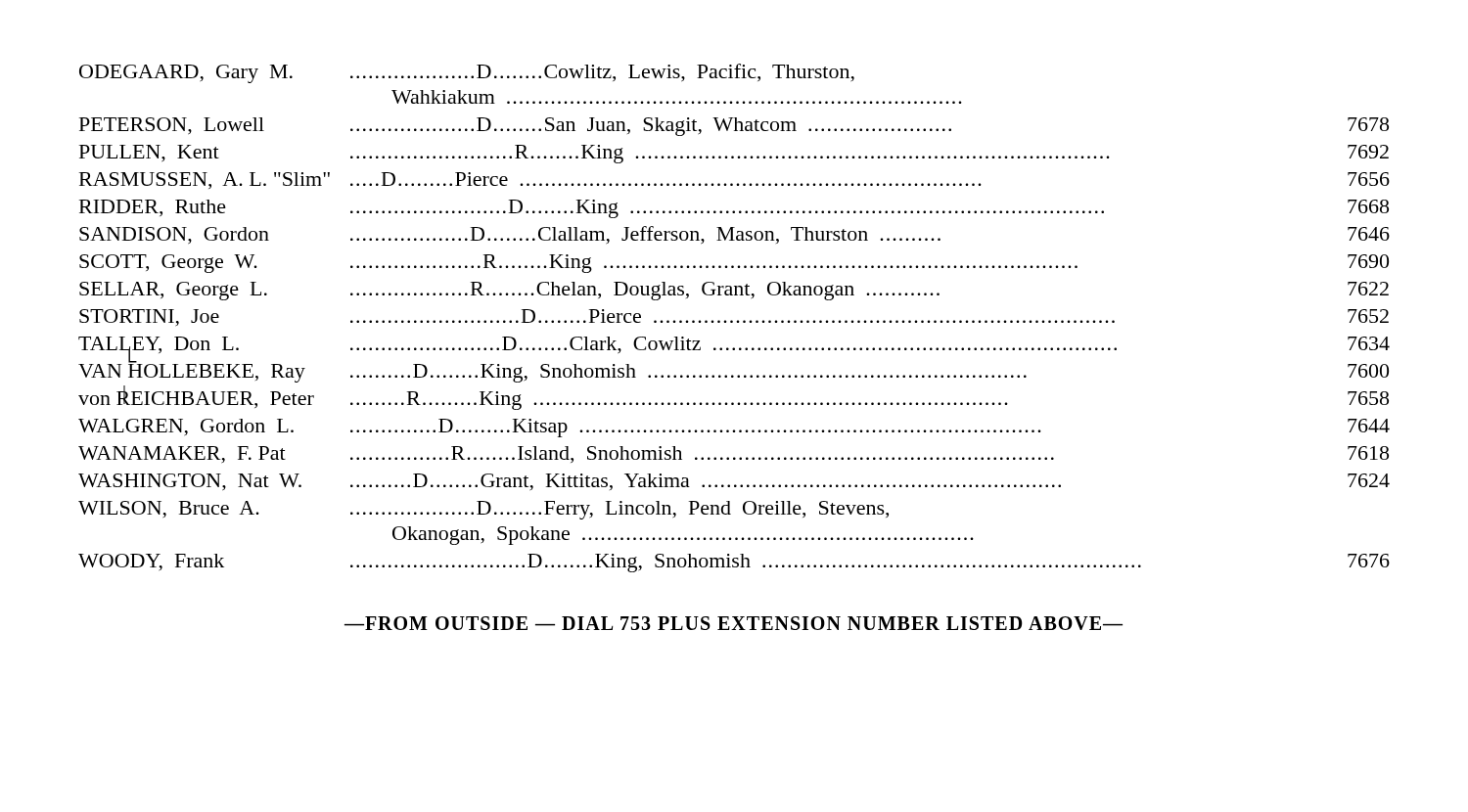
Task: Find the list item that says "PULLEN, Kent ..........................R........ King"
Action: pyautogui.click(x=734, y=152)
